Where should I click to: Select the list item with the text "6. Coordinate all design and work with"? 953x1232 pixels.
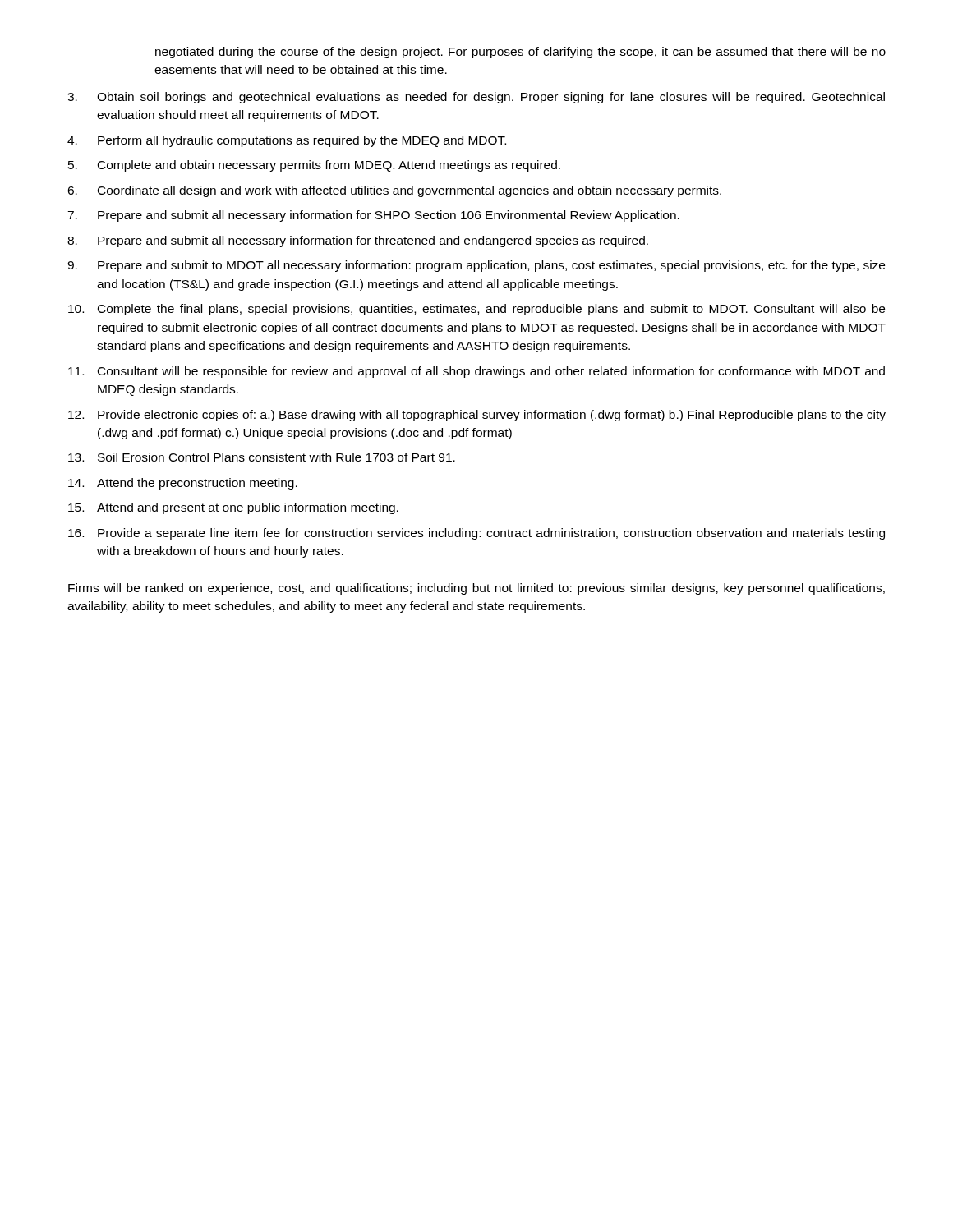tap(476, 191)
